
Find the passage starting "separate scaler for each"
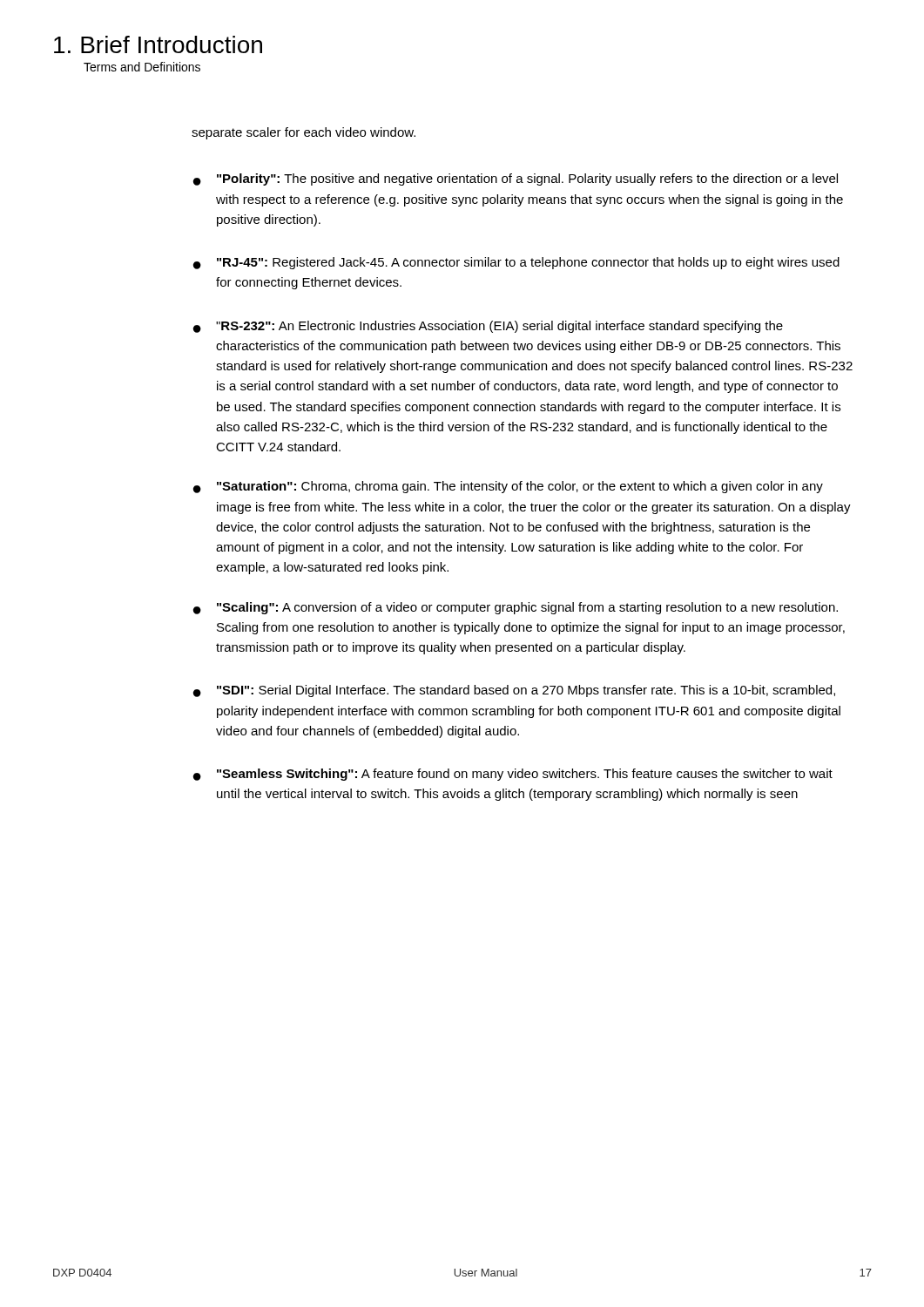pyautogui.click(x=304, y=132)
